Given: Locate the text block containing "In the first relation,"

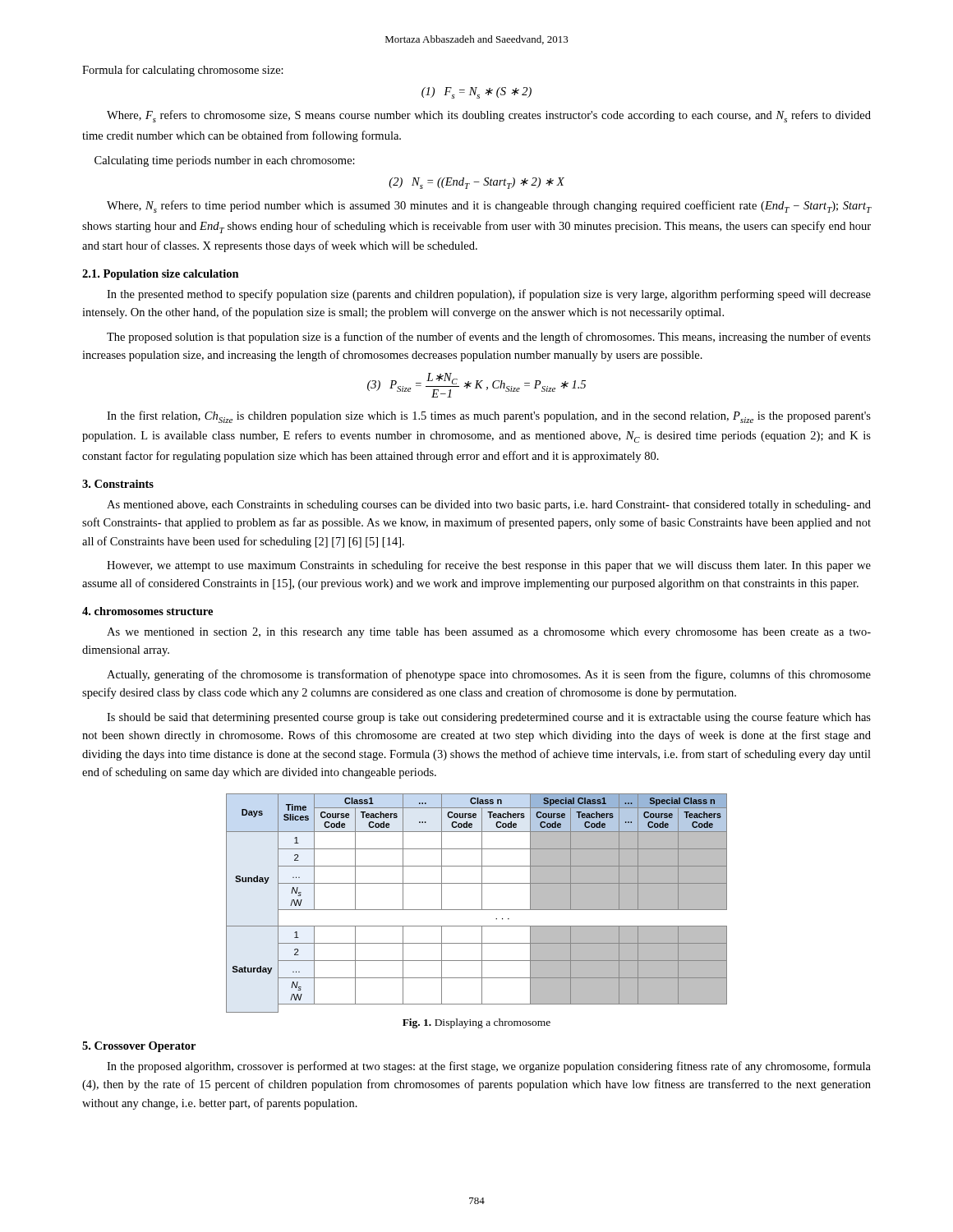Looking at the screenshot, I should (x=476, y=436).
